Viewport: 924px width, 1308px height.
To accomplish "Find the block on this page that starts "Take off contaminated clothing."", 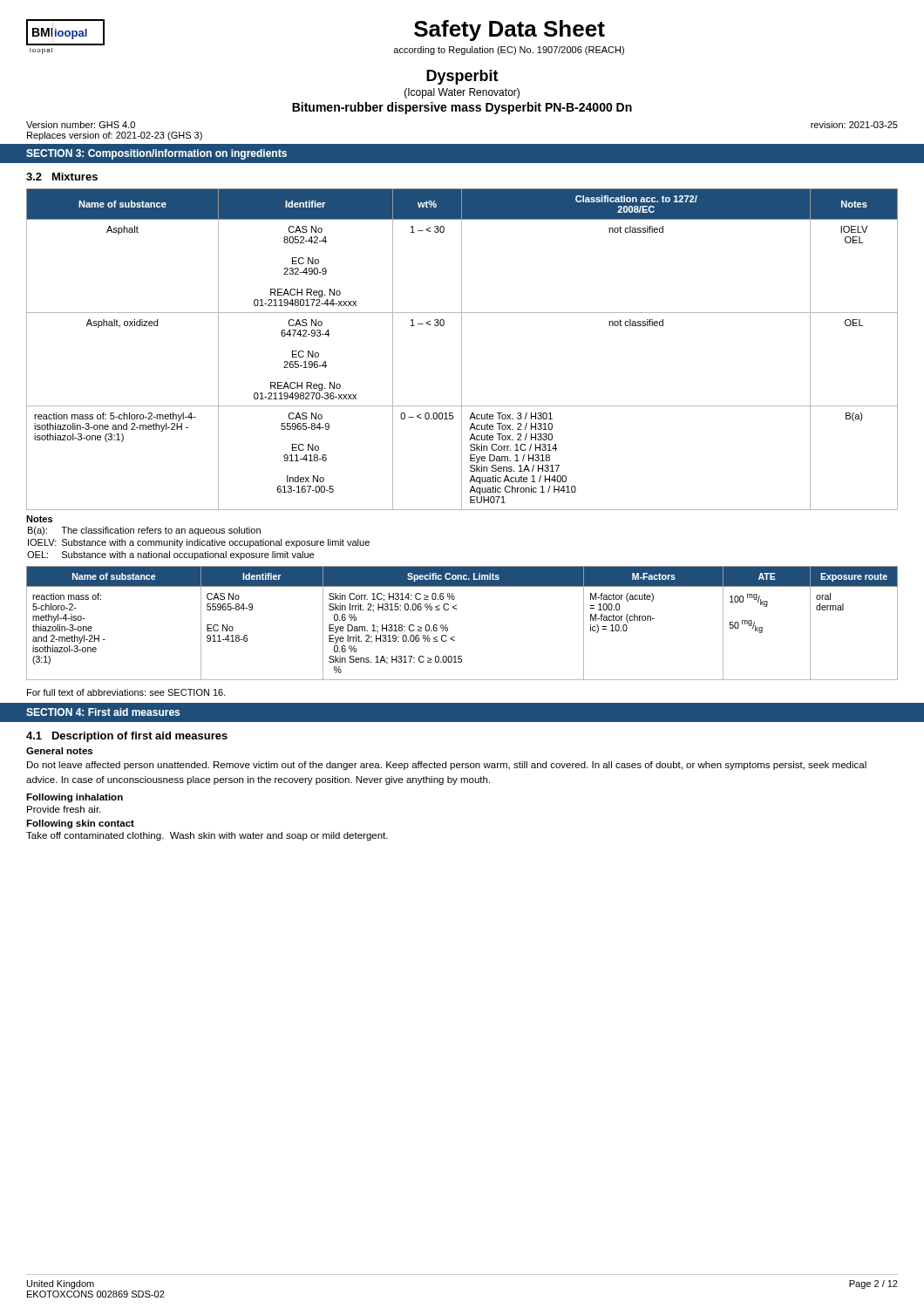I will click(x=207, y=835).
